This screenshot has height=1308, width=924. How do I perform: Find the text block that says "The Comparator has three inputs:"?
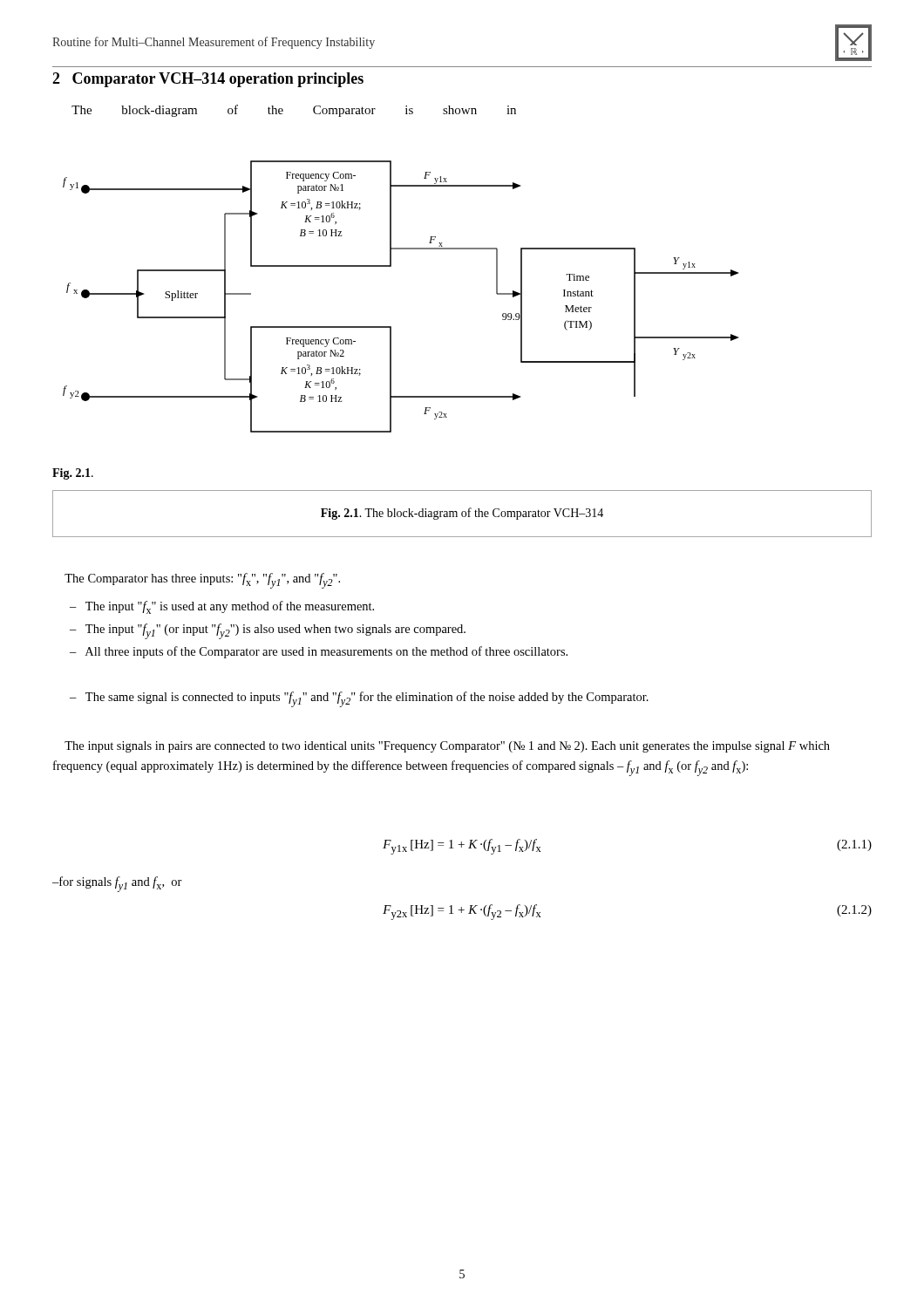coord(197,580)
